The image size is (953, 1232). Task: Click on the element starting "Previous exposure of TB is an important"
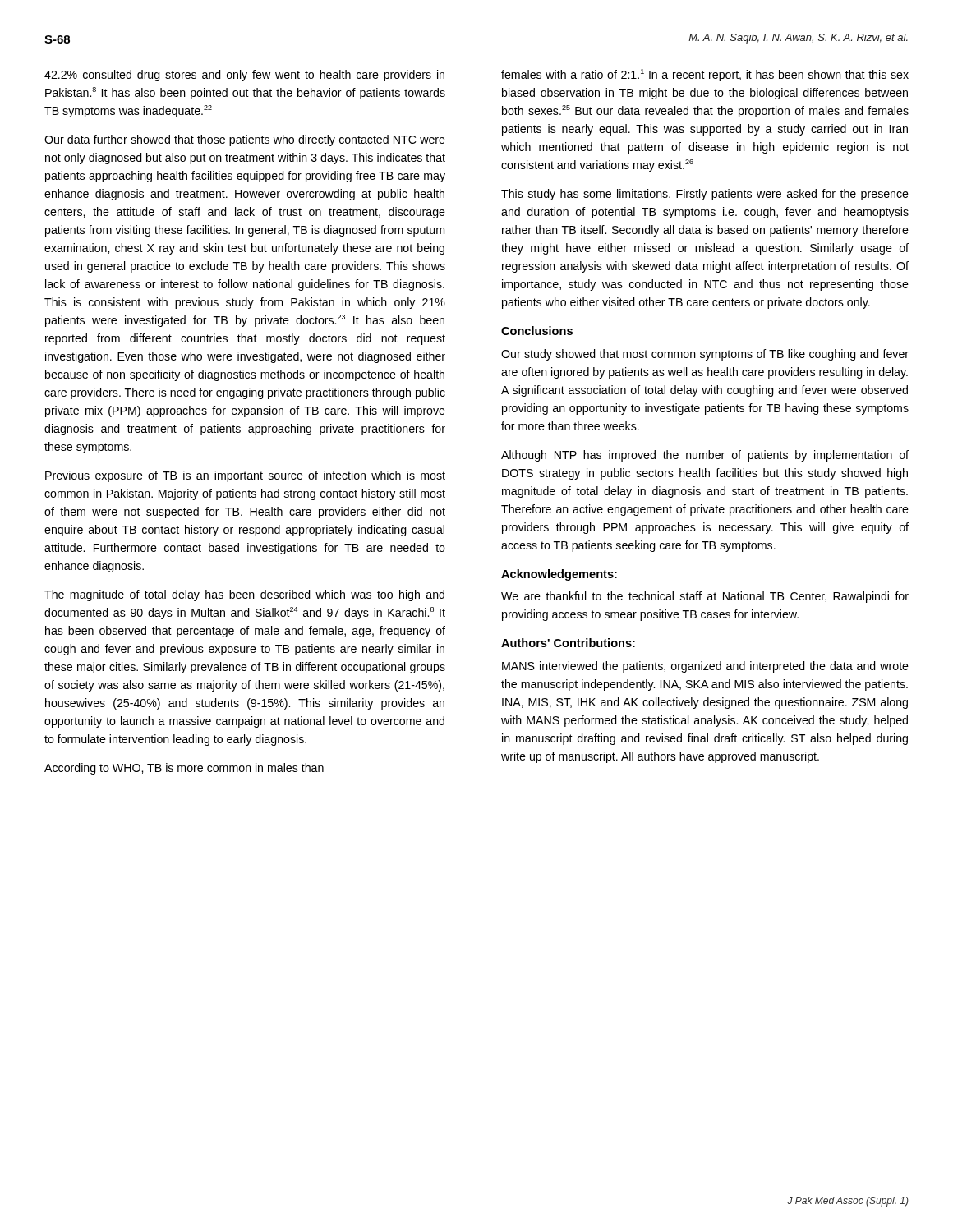245,521
